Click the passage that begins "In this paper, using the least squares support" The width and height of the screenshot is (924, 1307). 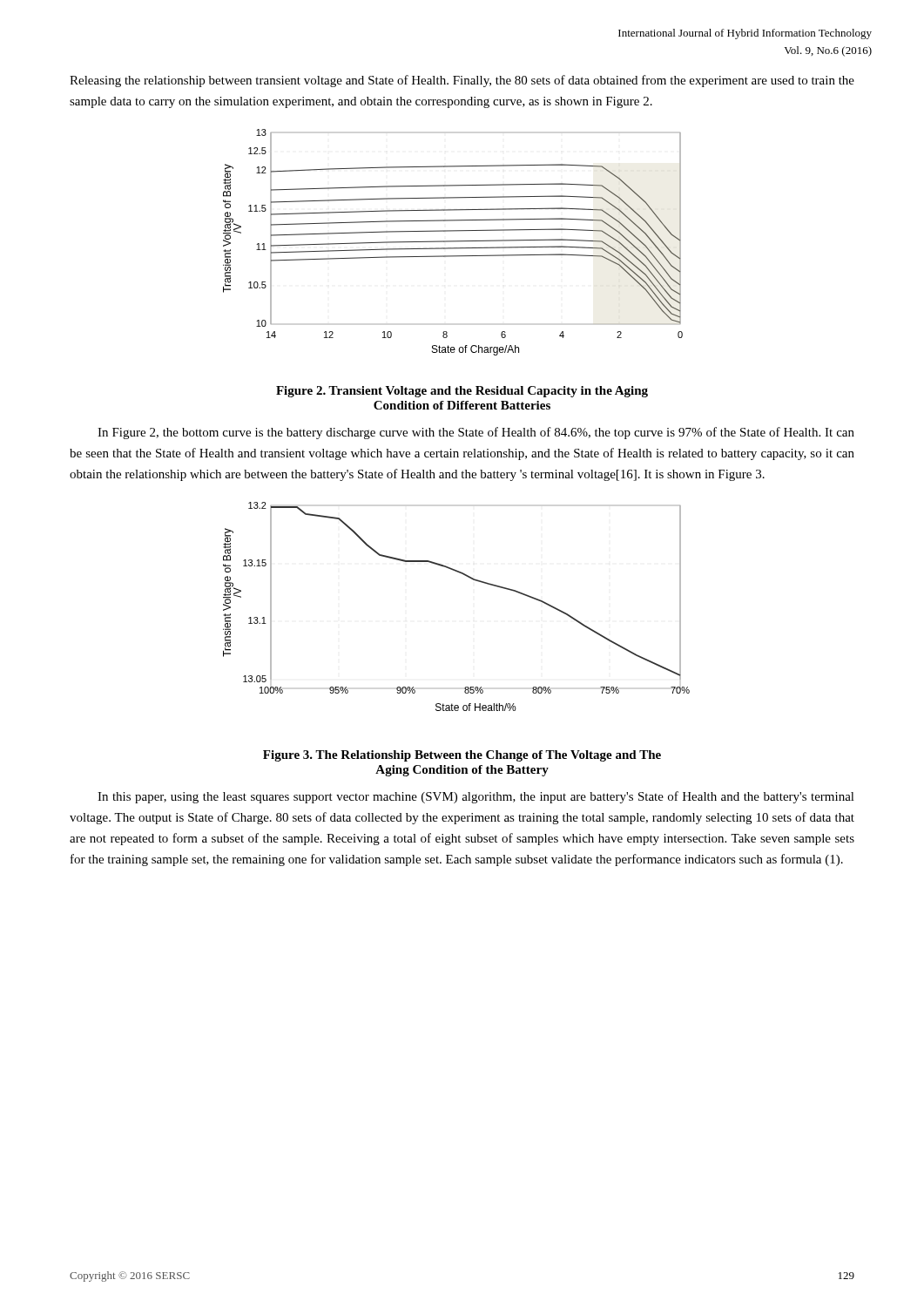point(462,828)
